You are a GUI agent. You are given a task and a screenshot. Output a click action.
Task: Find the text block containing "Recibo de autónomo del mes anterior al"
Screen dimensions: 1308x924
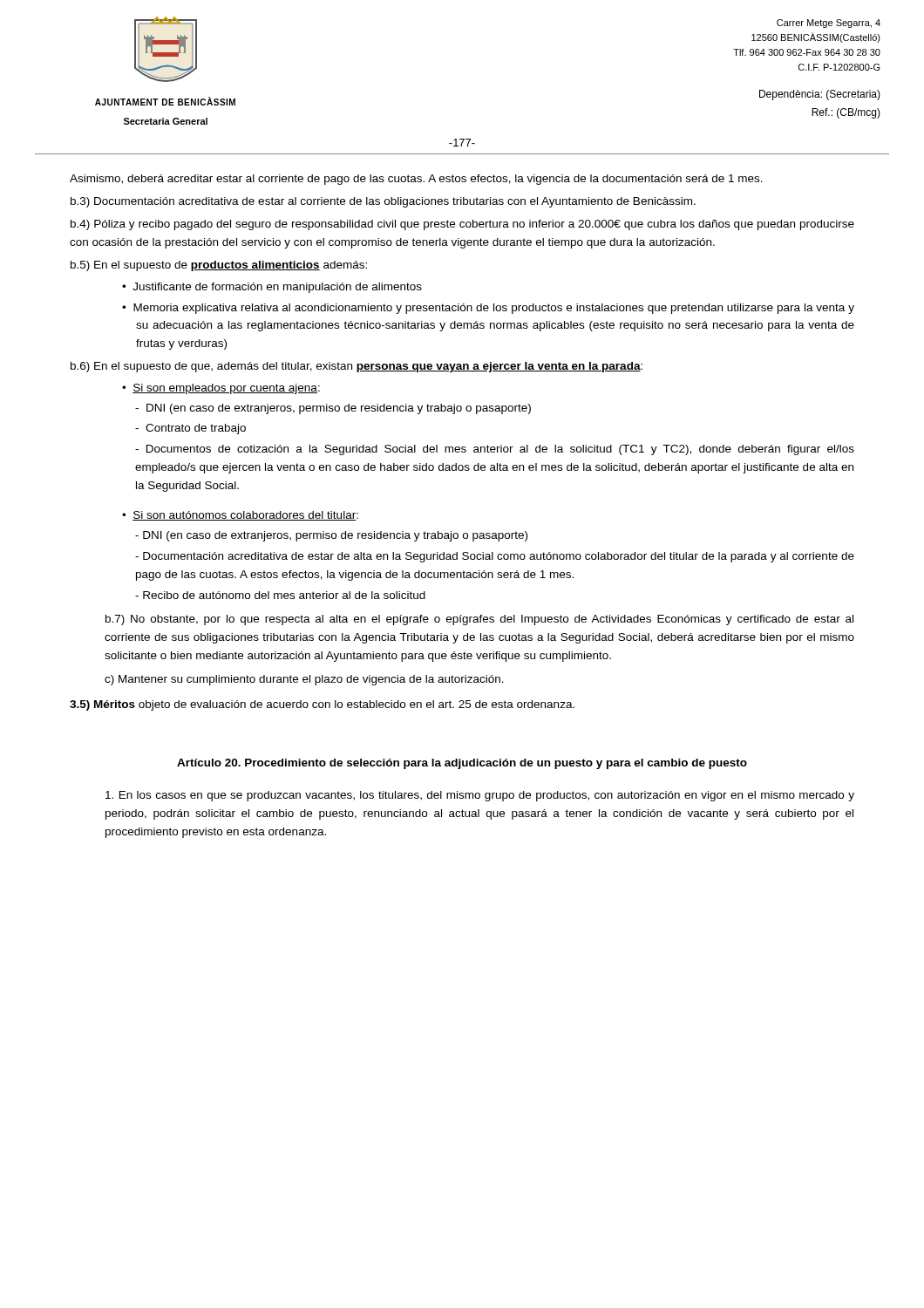pyautogui.click(x=280, y=596)
